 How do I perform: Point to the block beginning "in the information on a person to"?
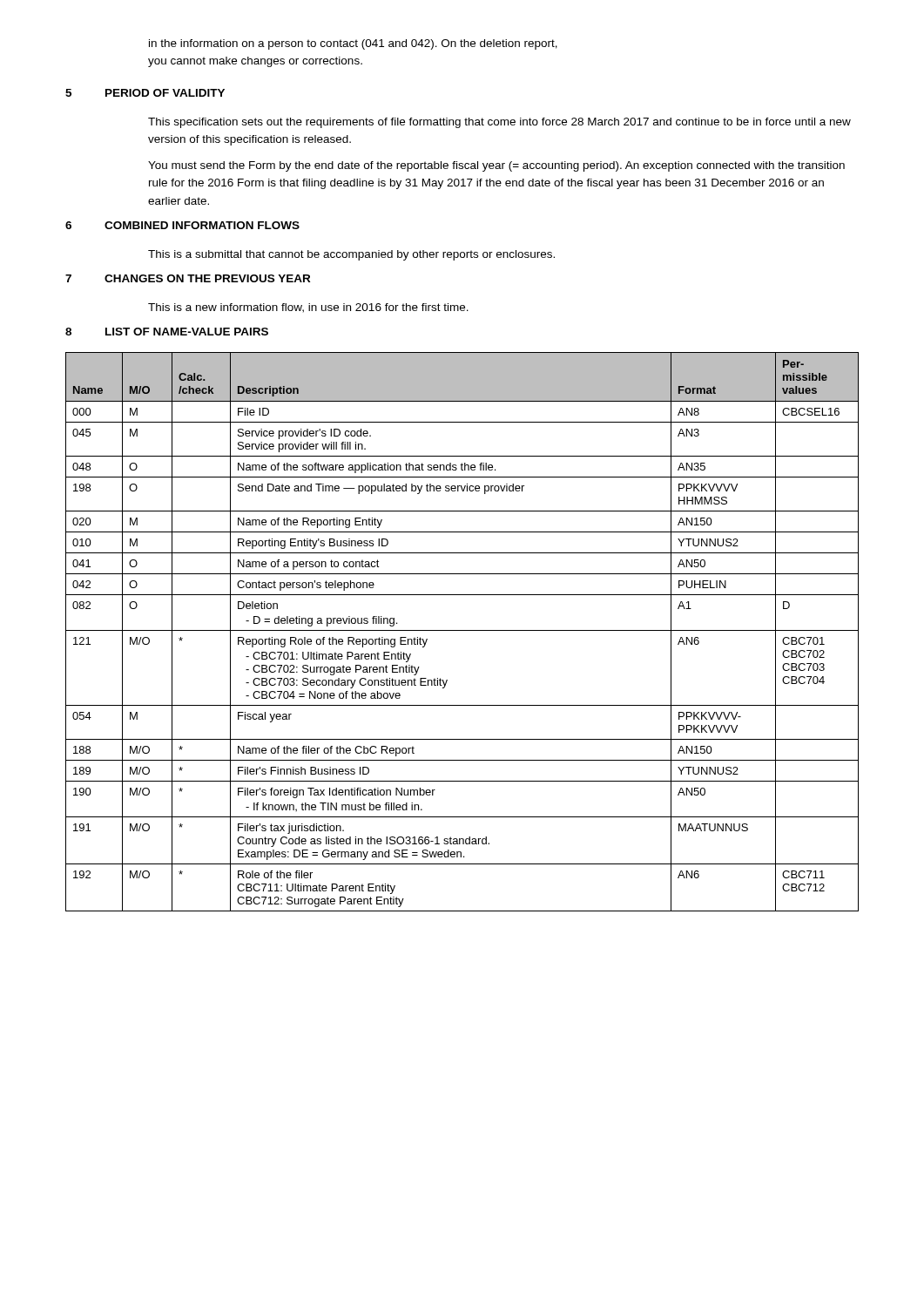353,52
